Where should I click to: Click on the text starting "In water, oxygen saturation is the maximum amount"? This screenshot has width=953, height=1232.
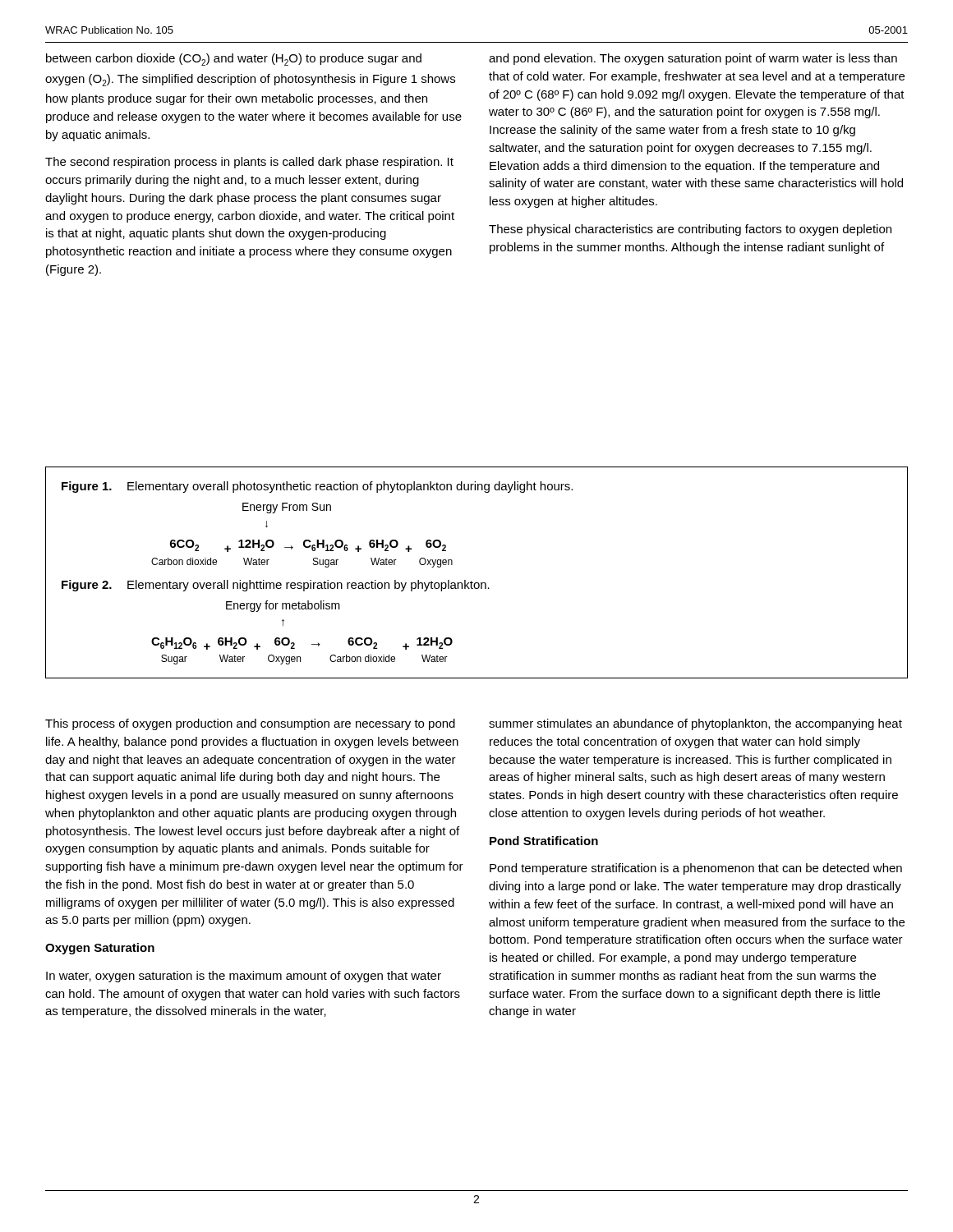253,993
